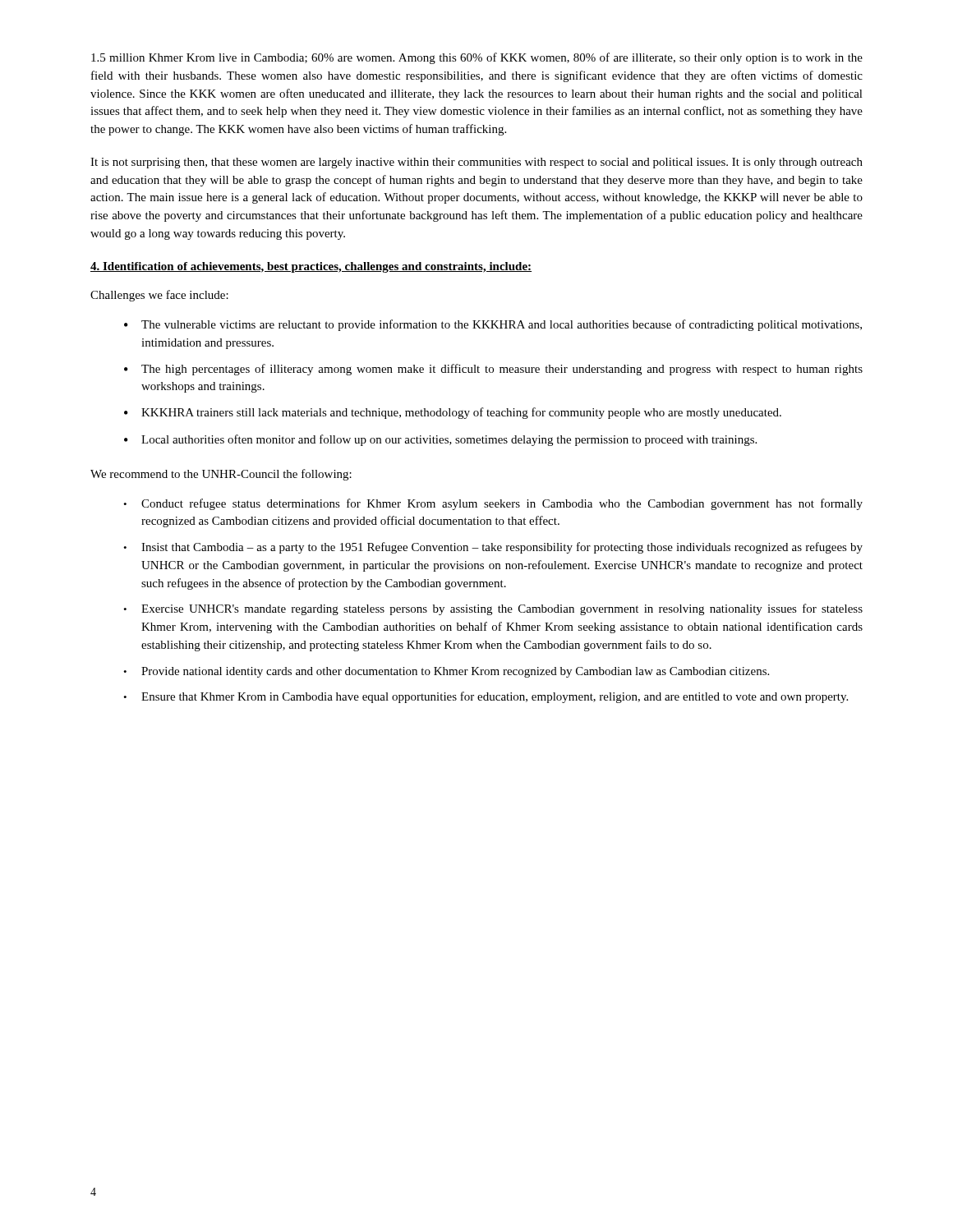Screen dimensions: 1232x953
Task: Where is the passage that starts "• Exercise UNHCR's mandate regarding stateless persons by"?
Action: [x=493, y=627]
